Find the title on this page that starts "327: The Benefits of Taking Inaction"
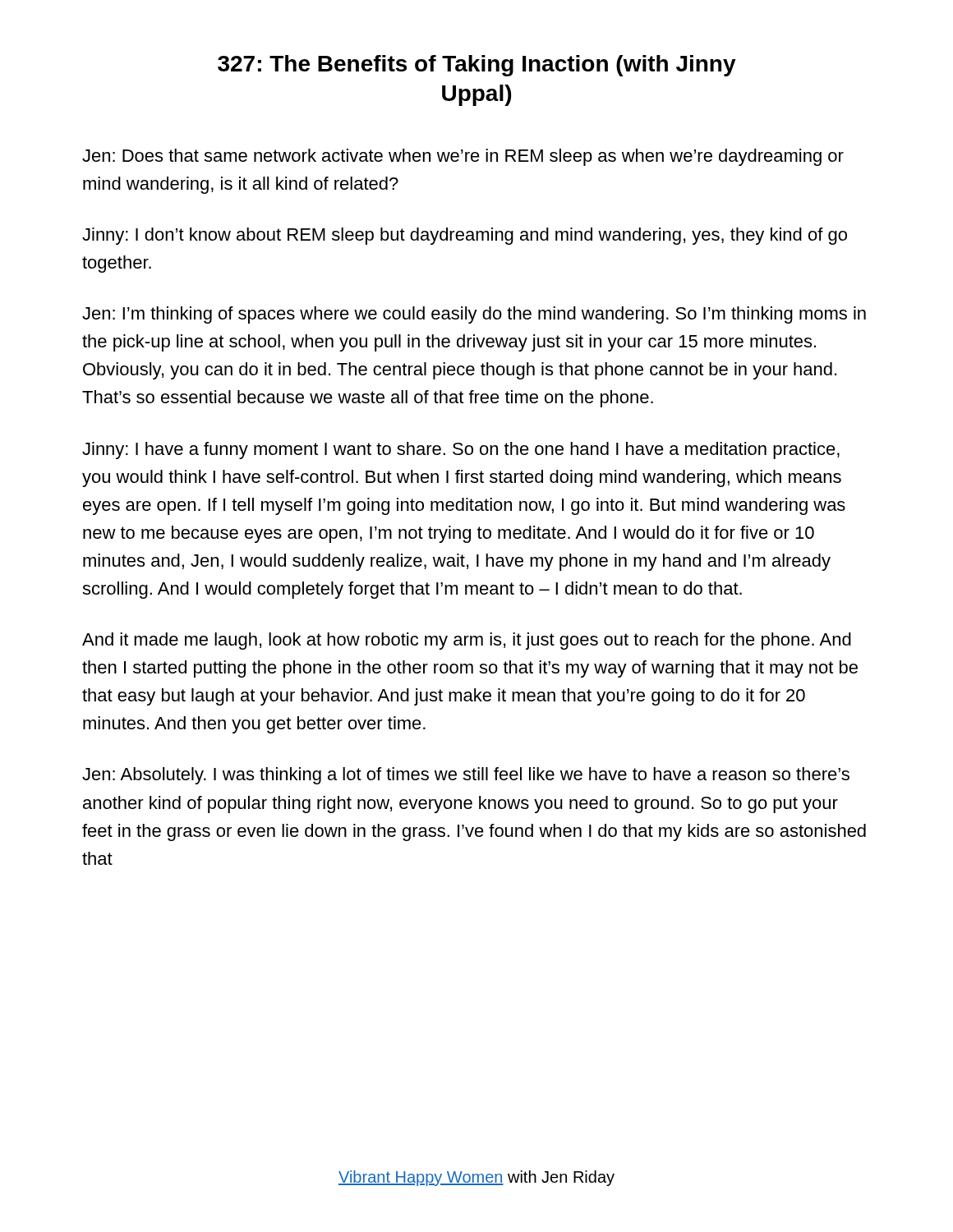953x1232 pixels. (x=476, y=79)
